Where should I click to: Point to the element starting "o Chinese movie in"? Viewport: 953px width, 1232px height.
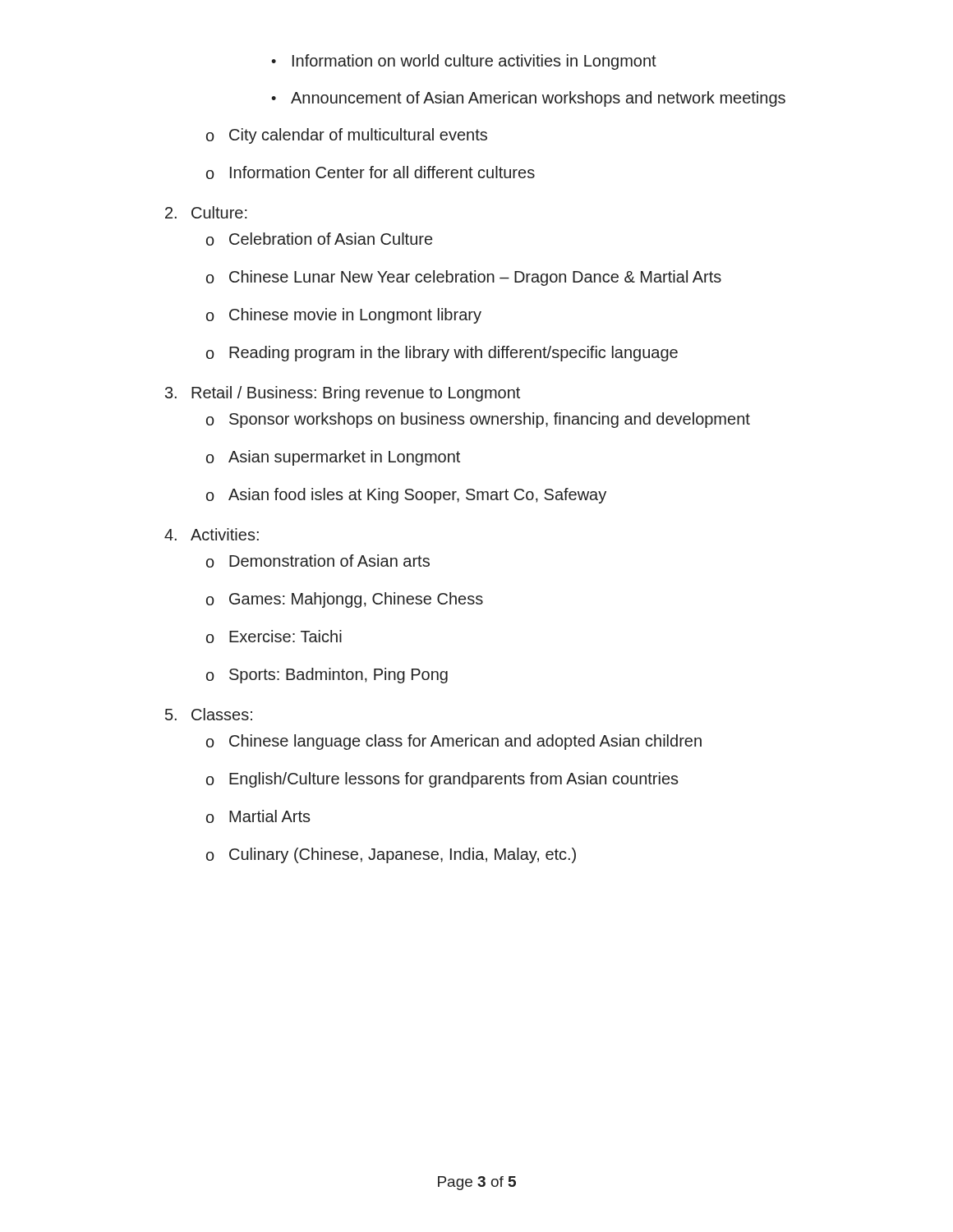pos(344,316)
